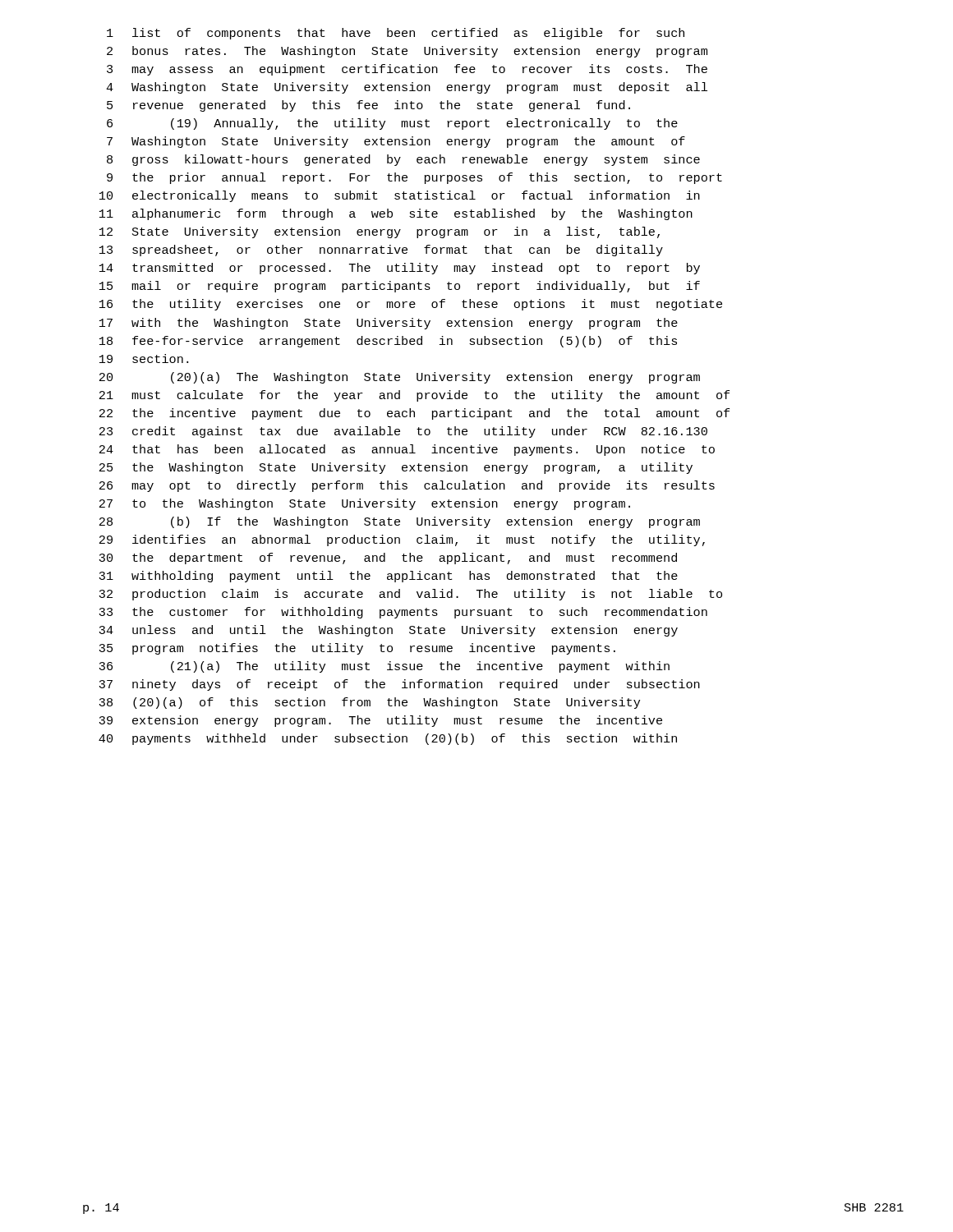
Task: Point to the block beginning "36 (21)(a) The utility"
Action: pos(493,703)
